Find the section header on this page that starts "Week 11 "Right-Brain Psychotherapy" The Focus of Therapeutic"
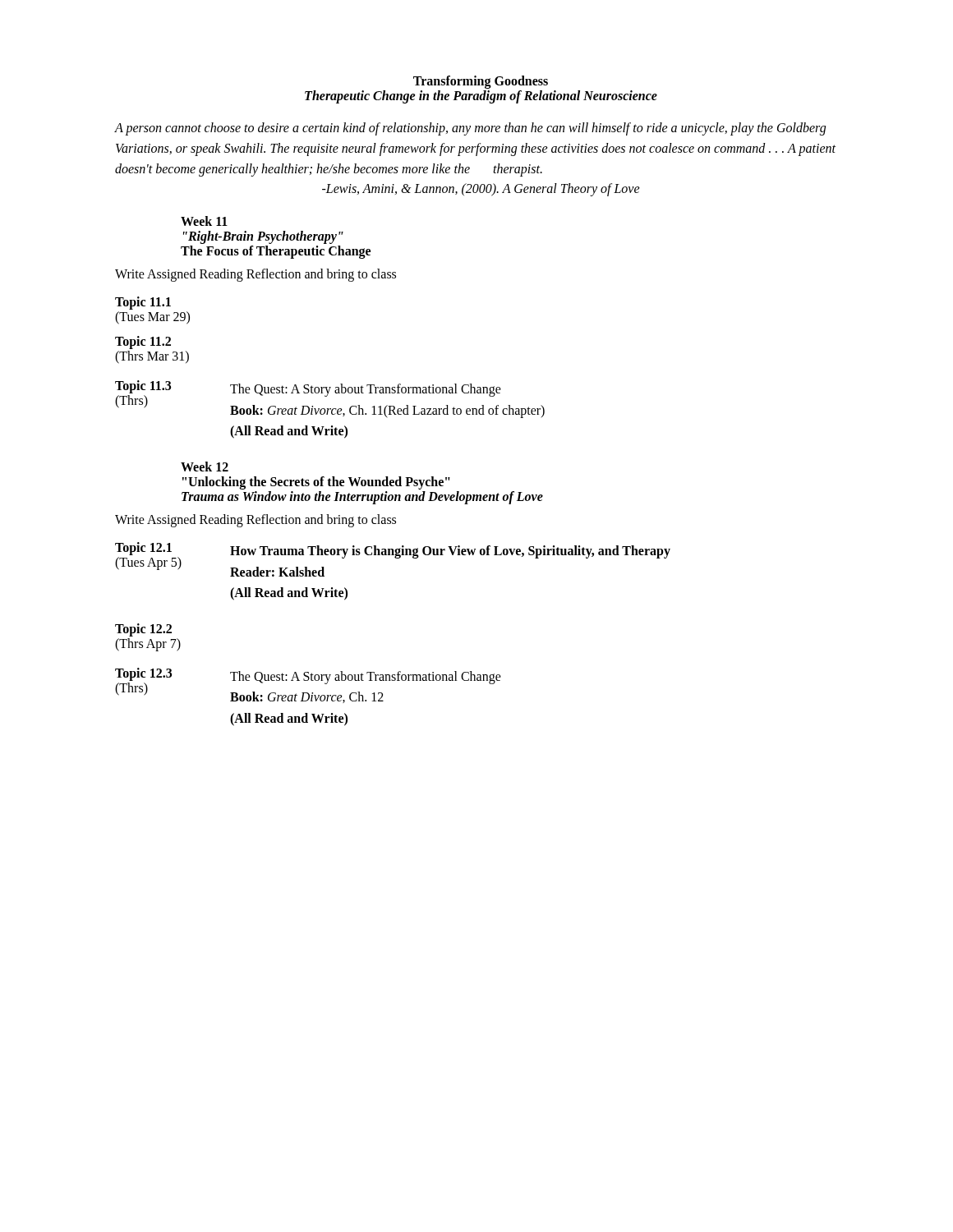This screenshot has height=1232, width=953. tap(276, 236)
